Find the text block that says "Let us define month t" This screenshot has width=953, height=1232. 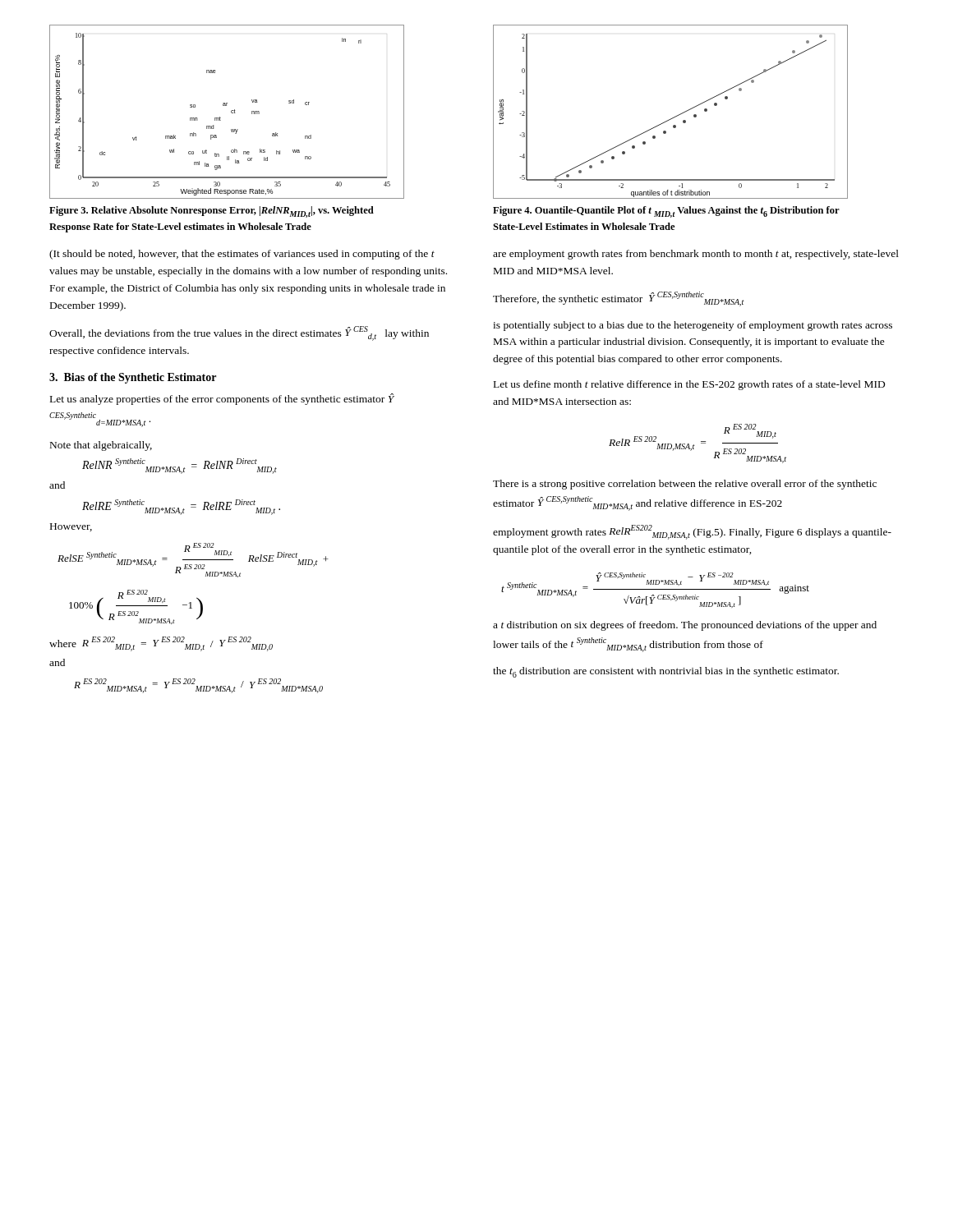click(689, 393)
